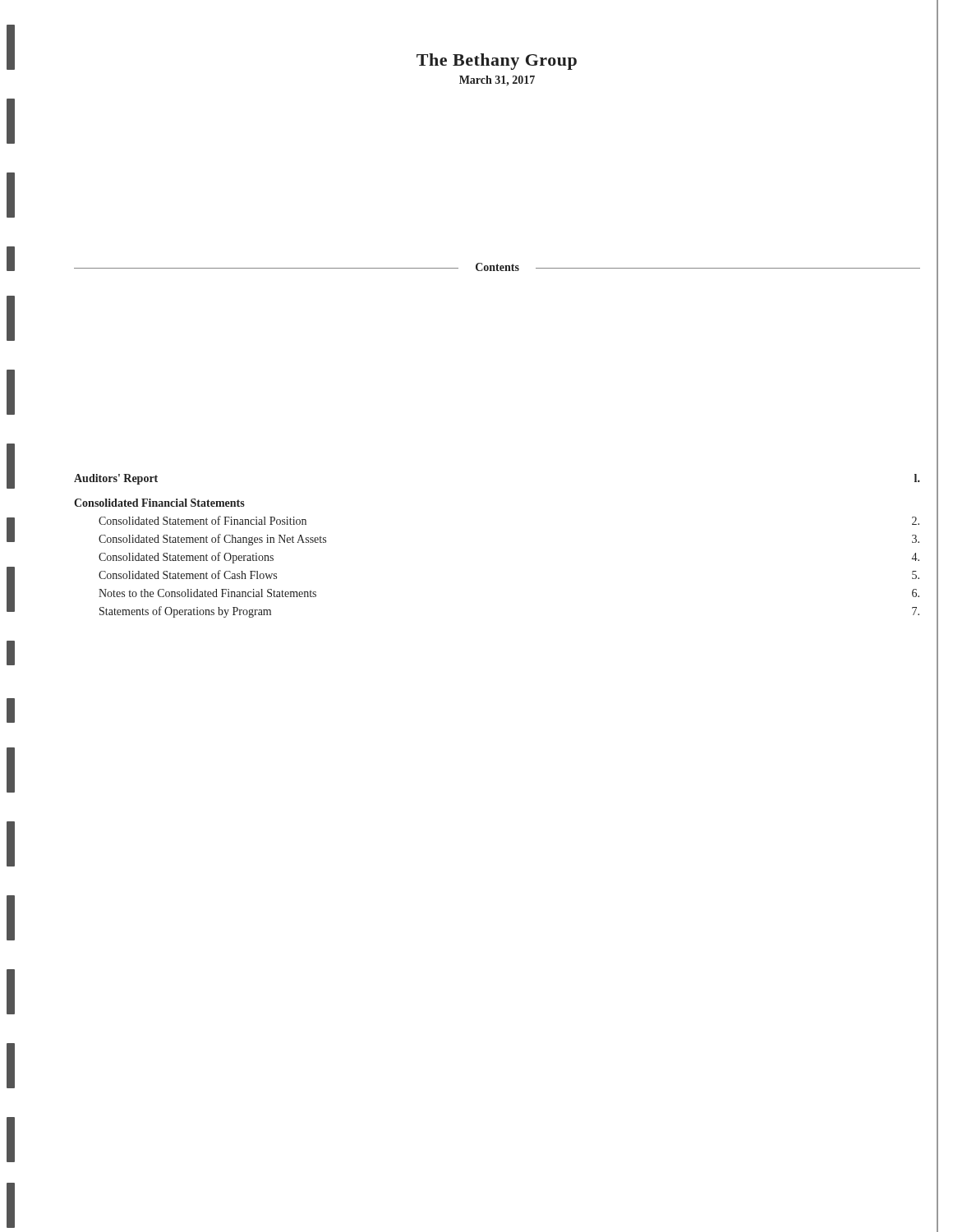Point to the block beginning "Consolidated Statement of Cash Flows"
Viewport: 953px width, 1232px height.
pos(189,575)
